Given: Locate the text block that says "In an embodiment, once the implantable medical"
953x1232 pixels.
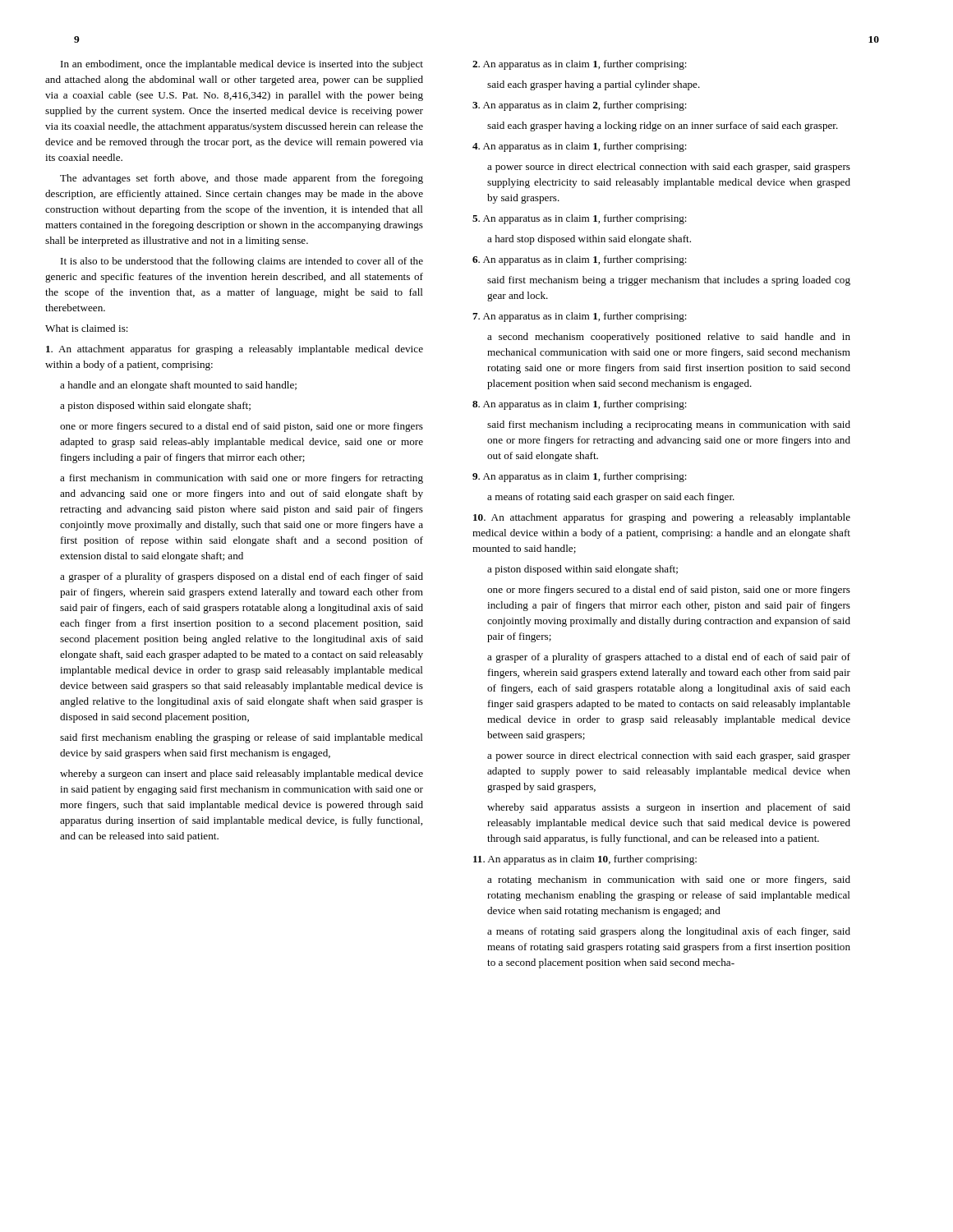Looking at the screenshot, I should tap(234, 196).
